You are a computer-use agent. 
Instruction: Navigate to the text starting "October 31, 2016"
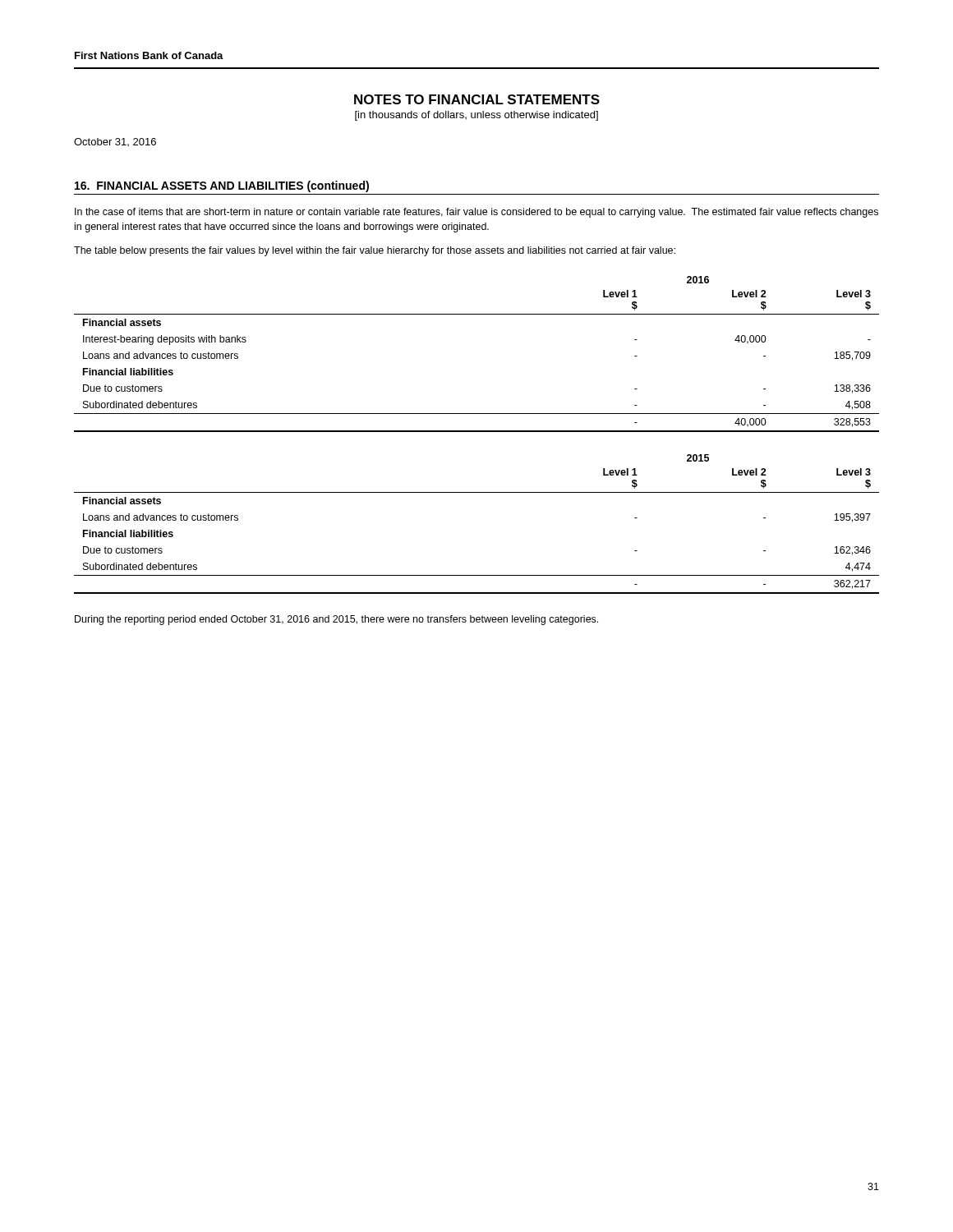[115, 141]
